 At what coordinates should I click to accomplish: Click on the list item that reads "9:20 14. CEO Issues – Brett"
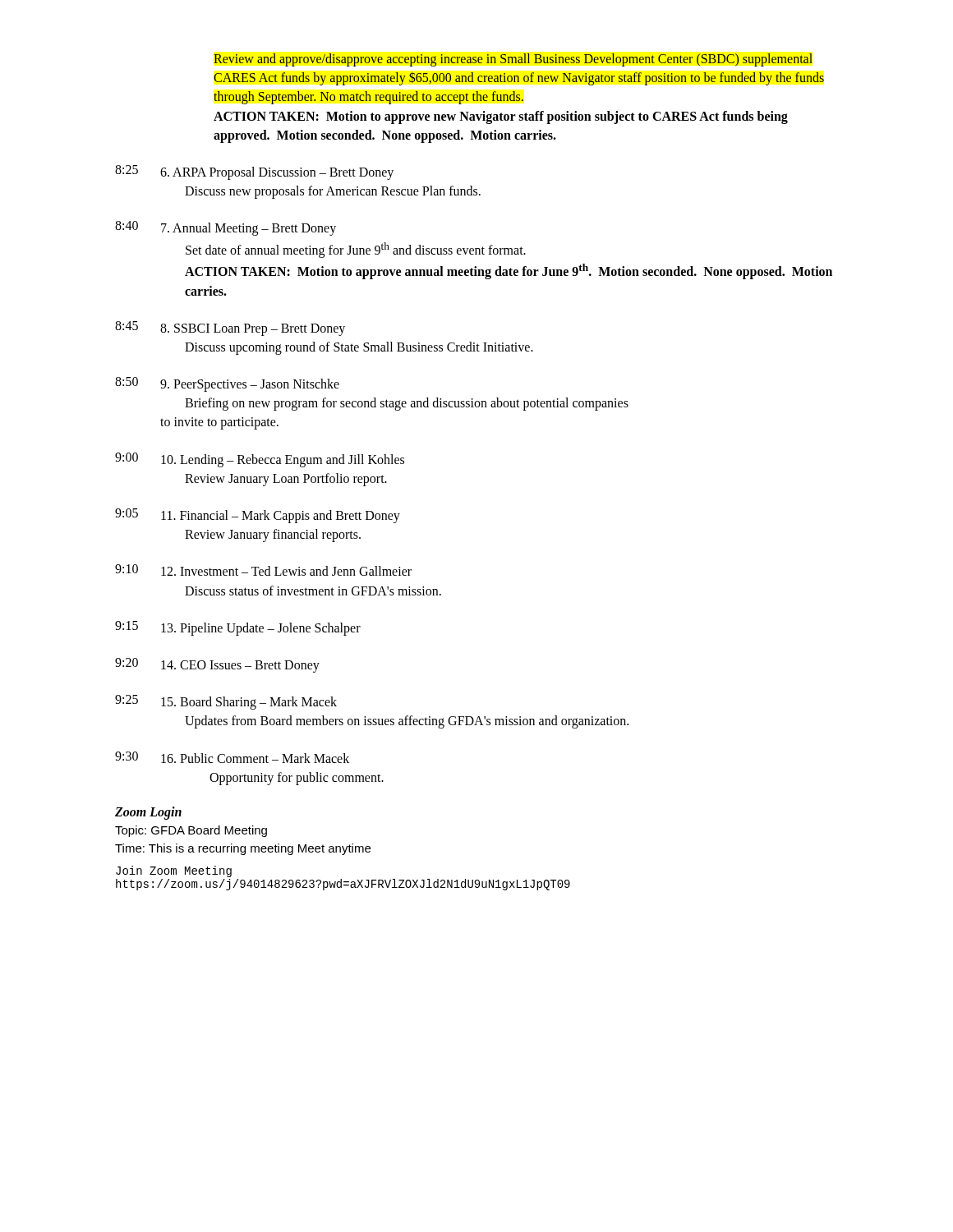[217, 665]
